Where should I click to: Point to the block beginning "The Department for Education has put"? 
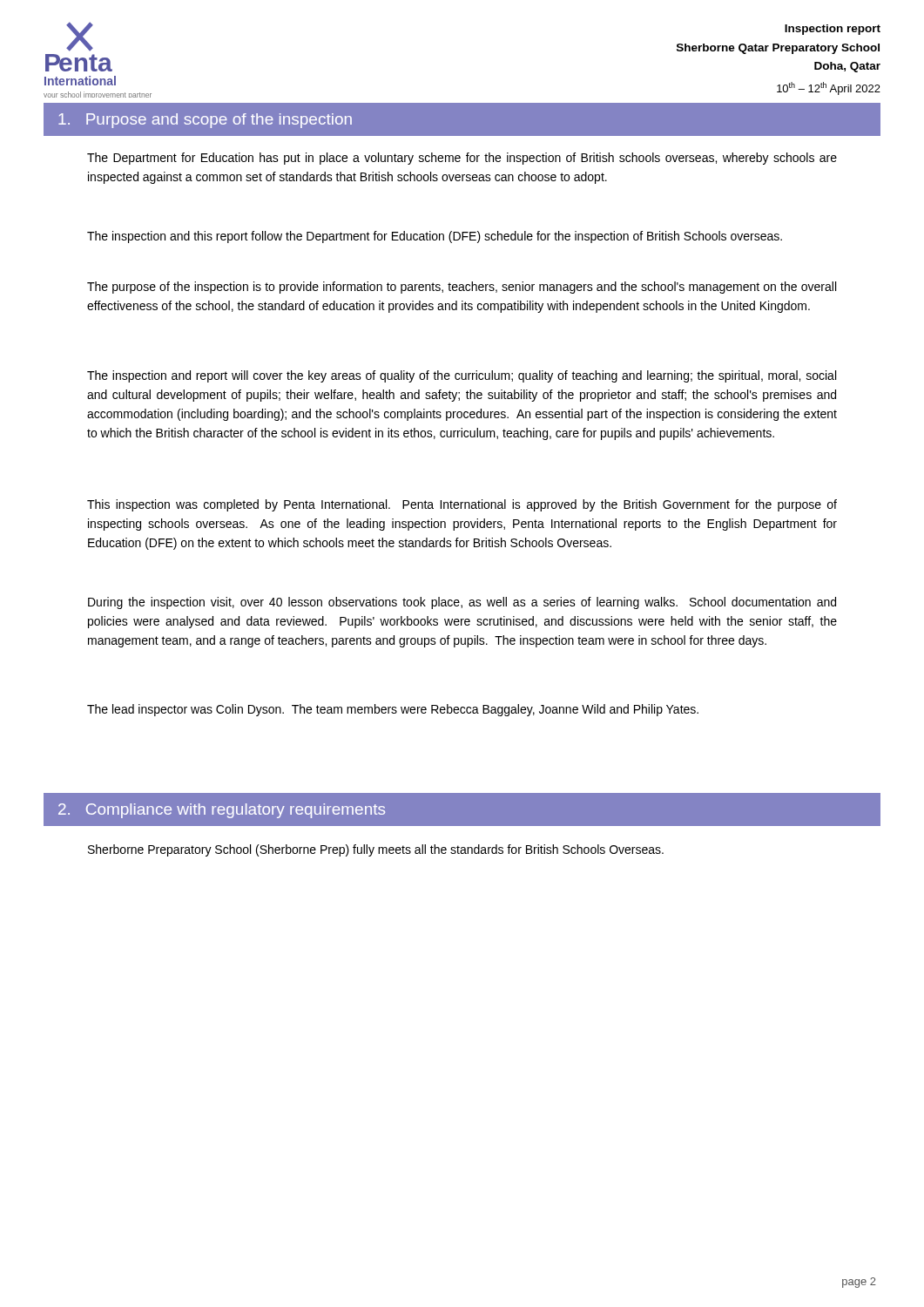coord(462,167)
